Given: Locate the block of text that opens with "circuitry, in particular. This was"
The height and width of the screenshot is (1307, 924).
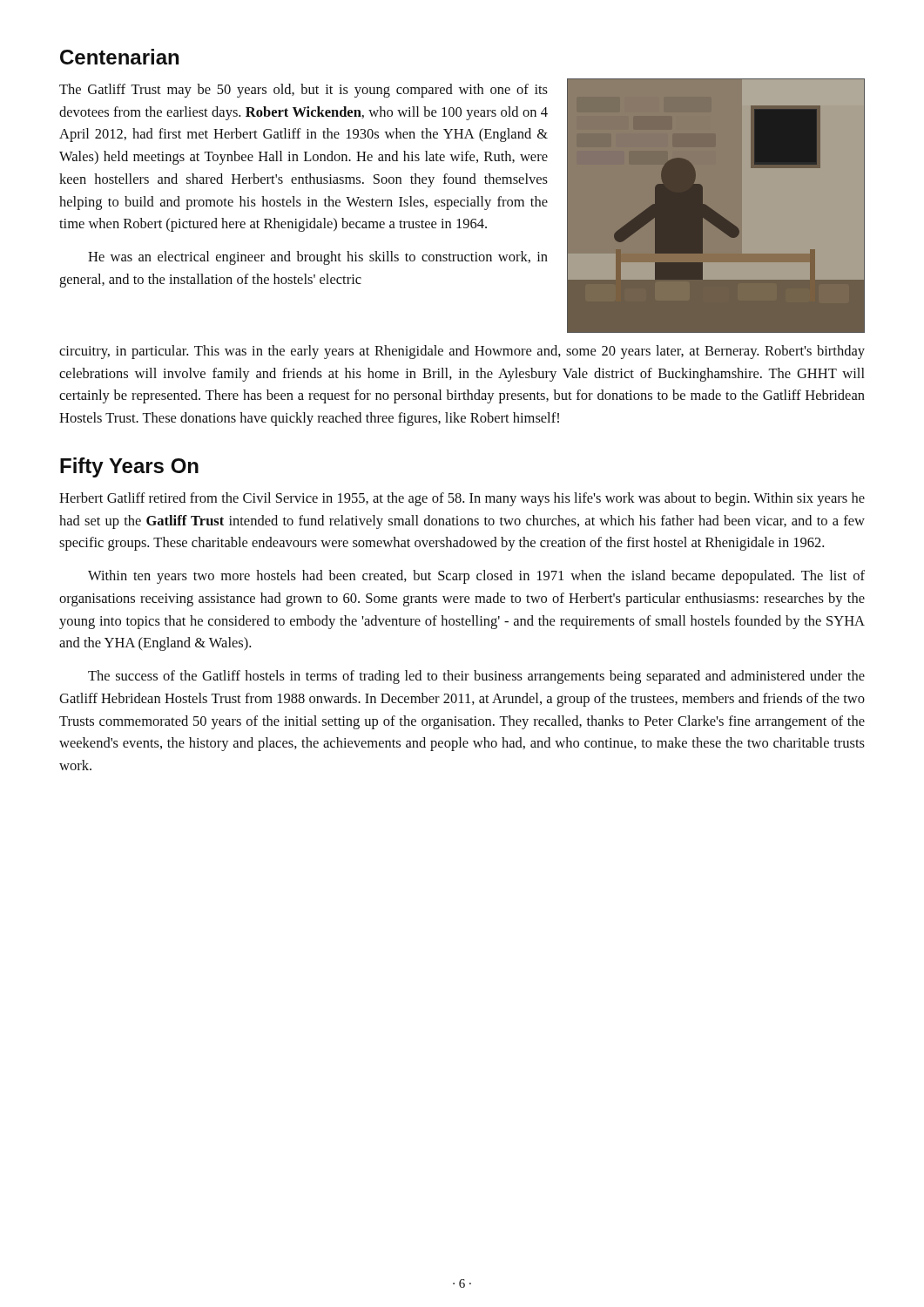Looking at the screenshot, I should pos(462,385).
